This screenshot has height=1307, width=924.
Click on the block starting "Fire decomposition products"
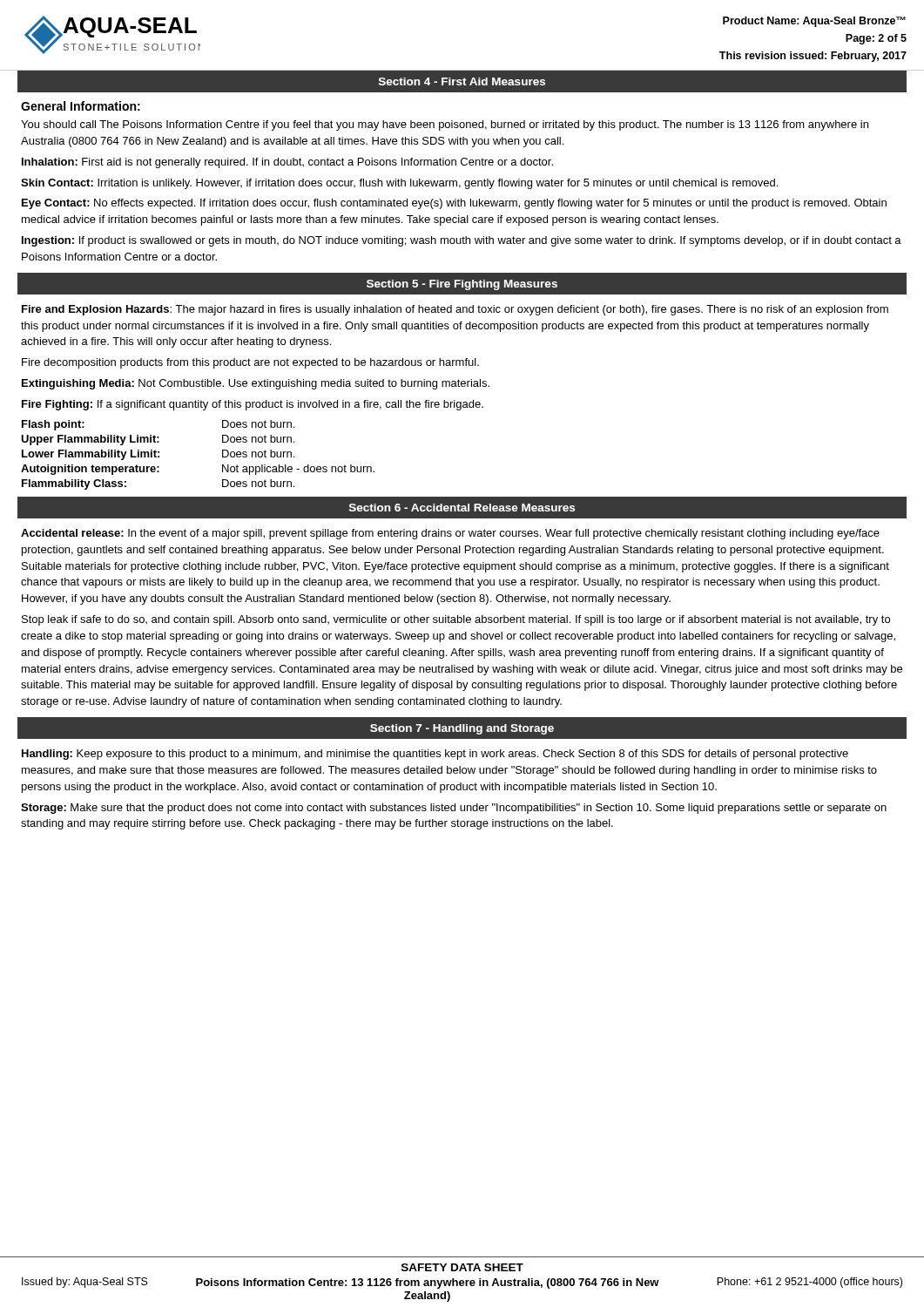(x=462, y=363)
